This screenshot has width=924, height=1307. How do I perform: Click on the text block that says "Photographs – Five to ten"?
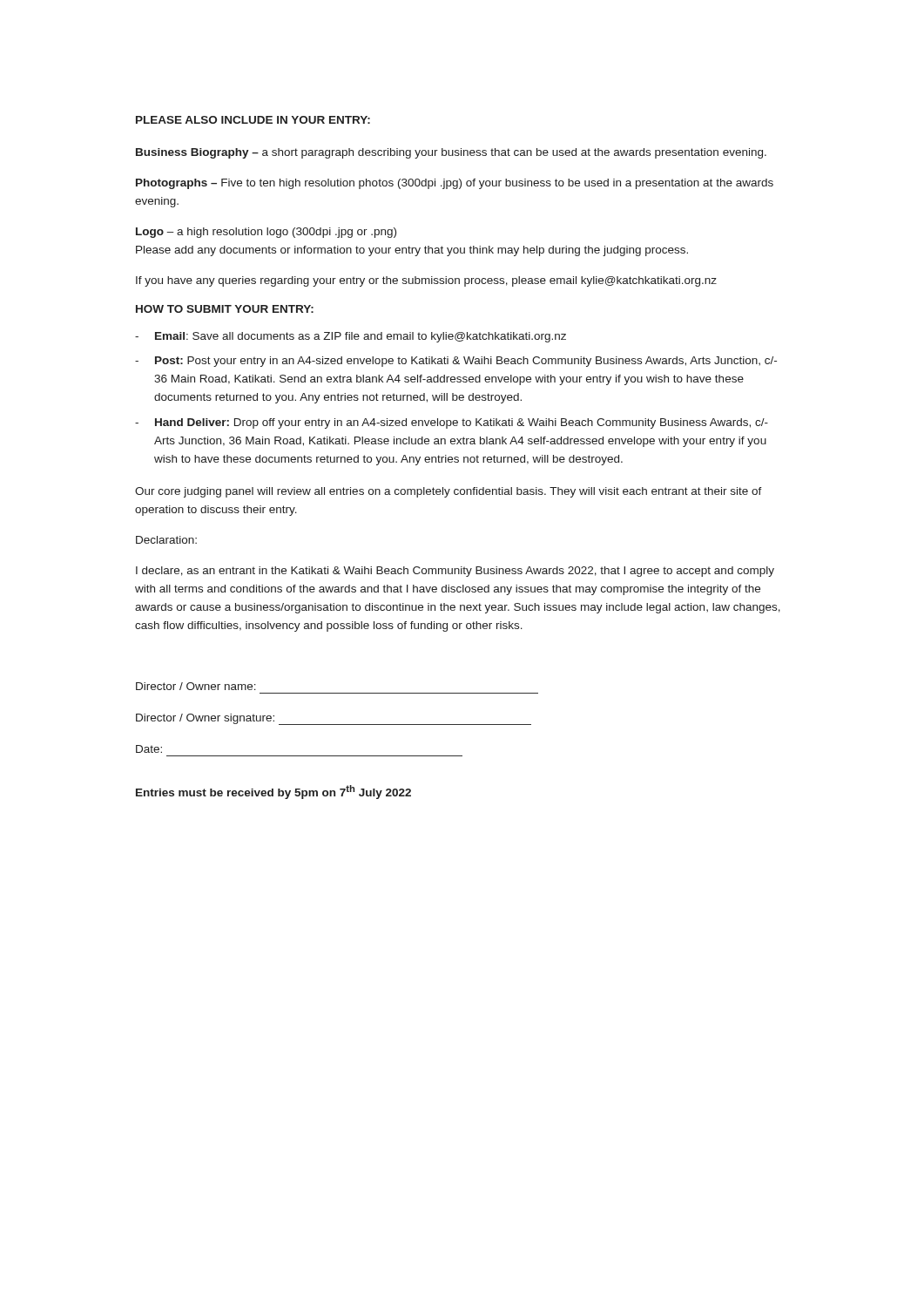pyautogui.click(x=454, y=192)
